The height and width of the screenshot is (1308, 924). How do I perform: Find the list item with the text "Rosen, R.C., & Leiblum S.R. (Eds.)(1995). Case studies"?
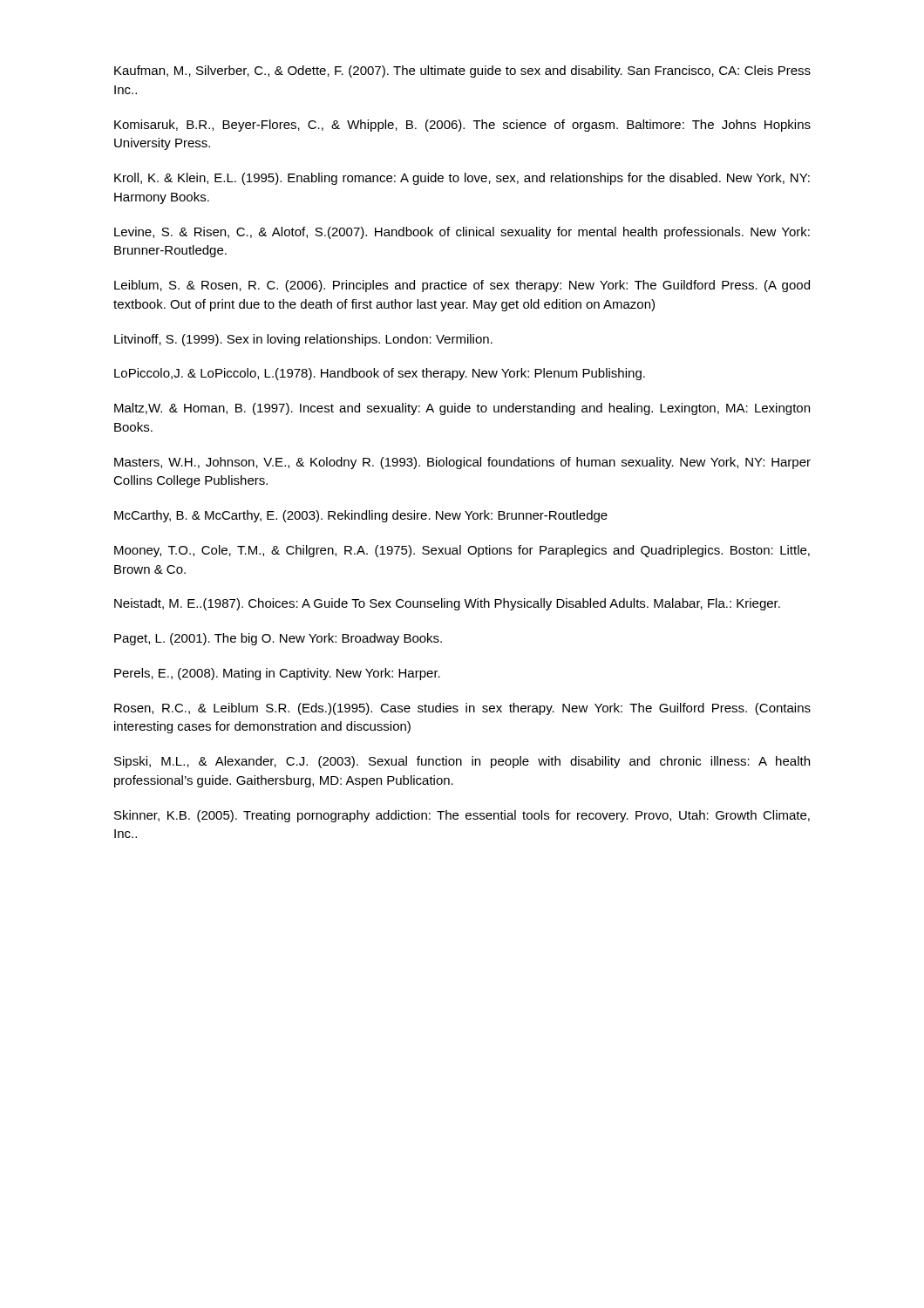point(462,717)
